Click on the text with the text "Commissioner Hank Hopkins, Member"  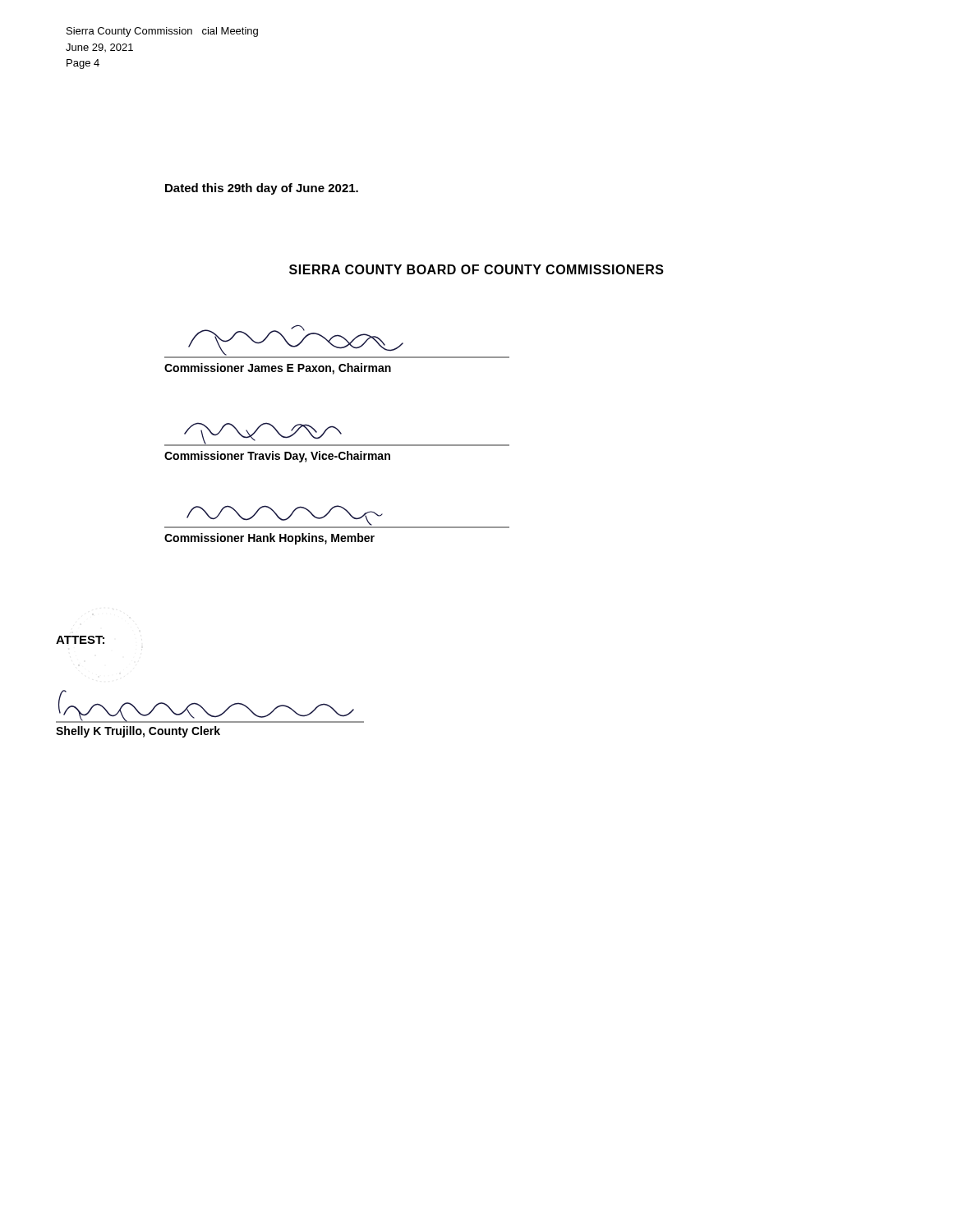(x=269, y=538)
